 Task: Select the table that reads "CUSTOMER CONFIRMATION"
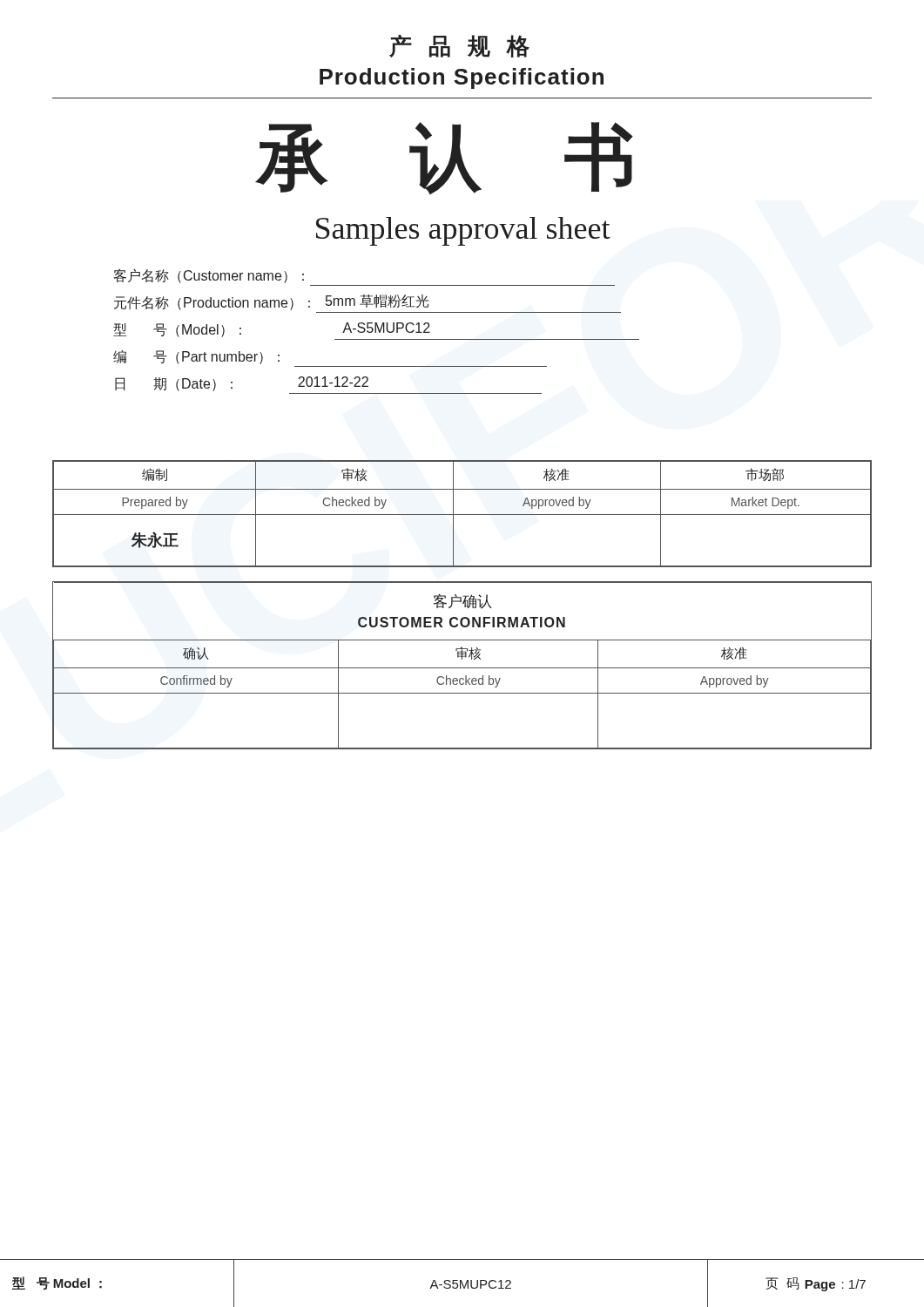click(x=462, y=665)
